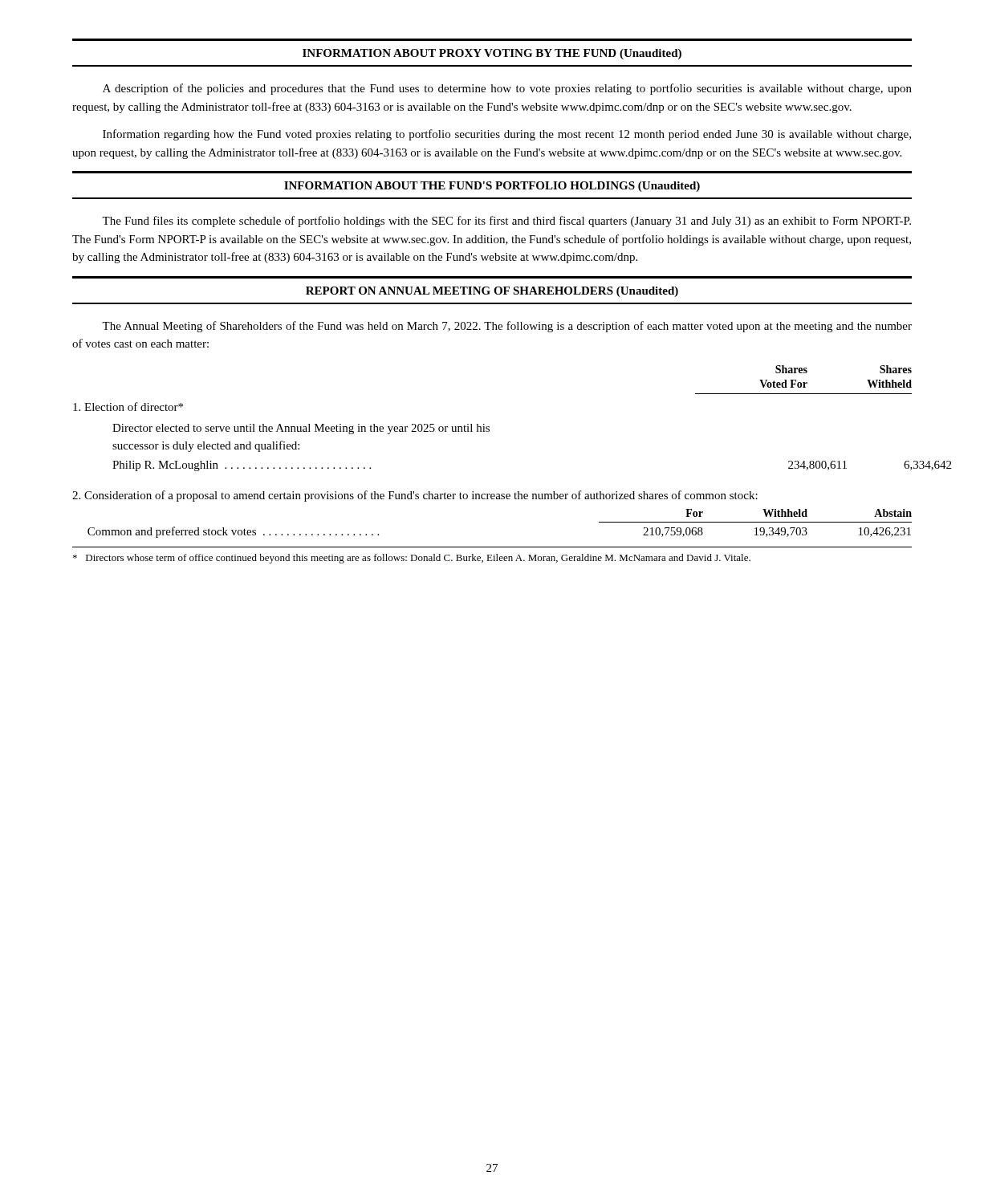Find the text starting "A description of the policies and procedures"

click(x=492, y=97)
